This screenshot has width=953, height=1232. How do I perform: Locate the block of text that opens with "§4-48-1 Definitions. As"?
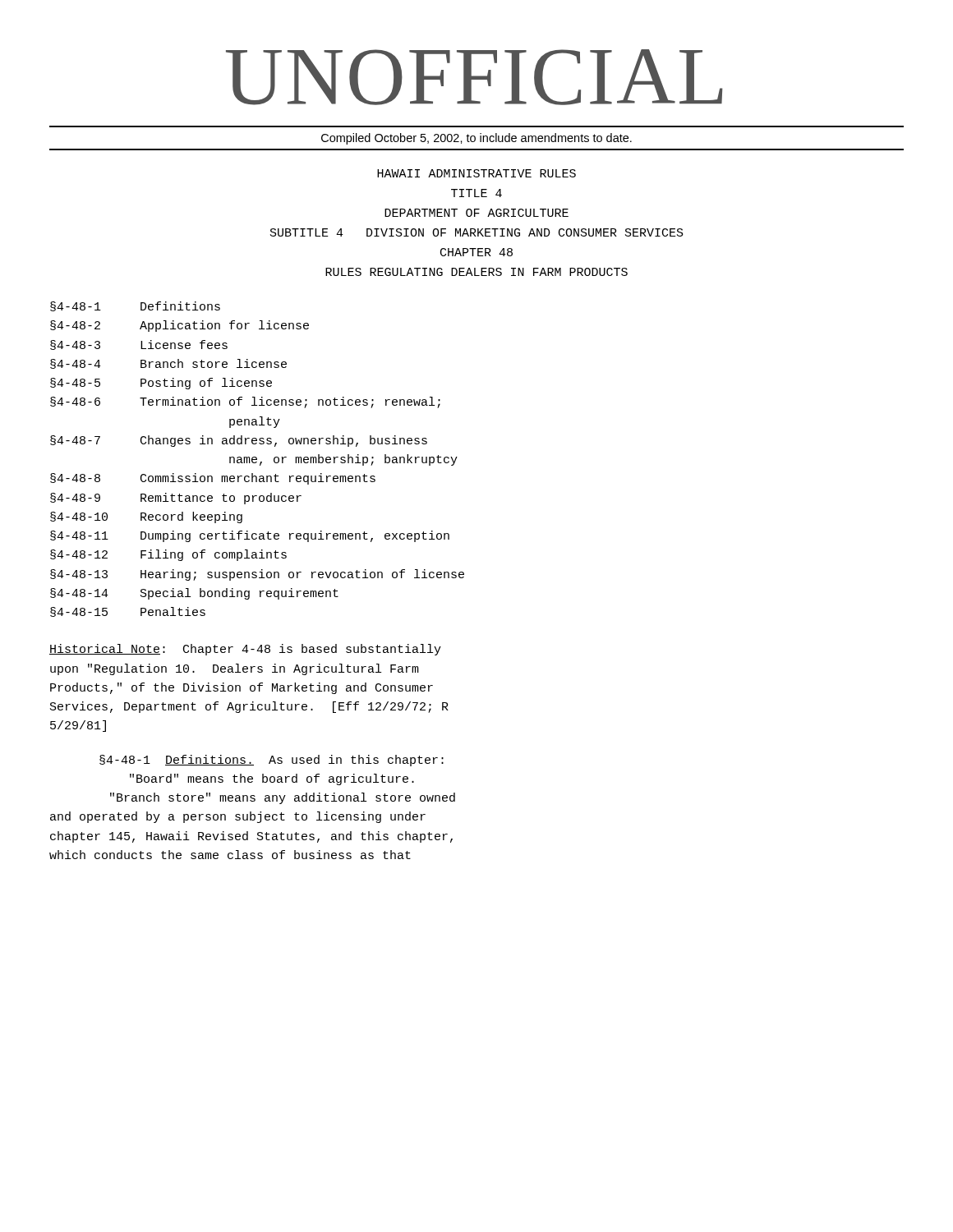point(272,761)
